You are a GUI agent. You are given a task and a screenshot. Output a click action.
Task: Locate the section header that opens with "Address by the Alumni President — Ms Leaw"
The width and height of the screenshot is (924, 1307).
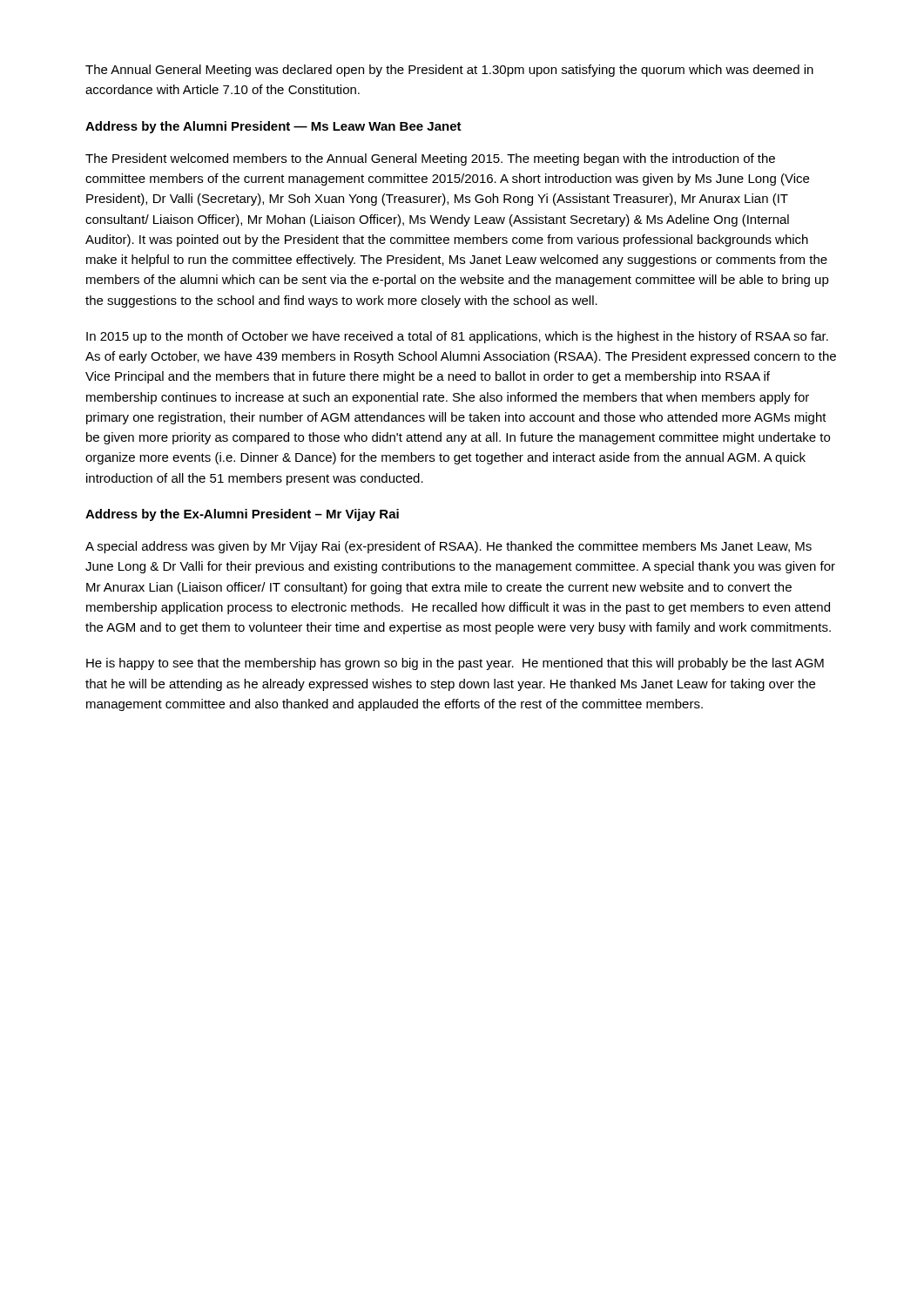click(273, 125)
